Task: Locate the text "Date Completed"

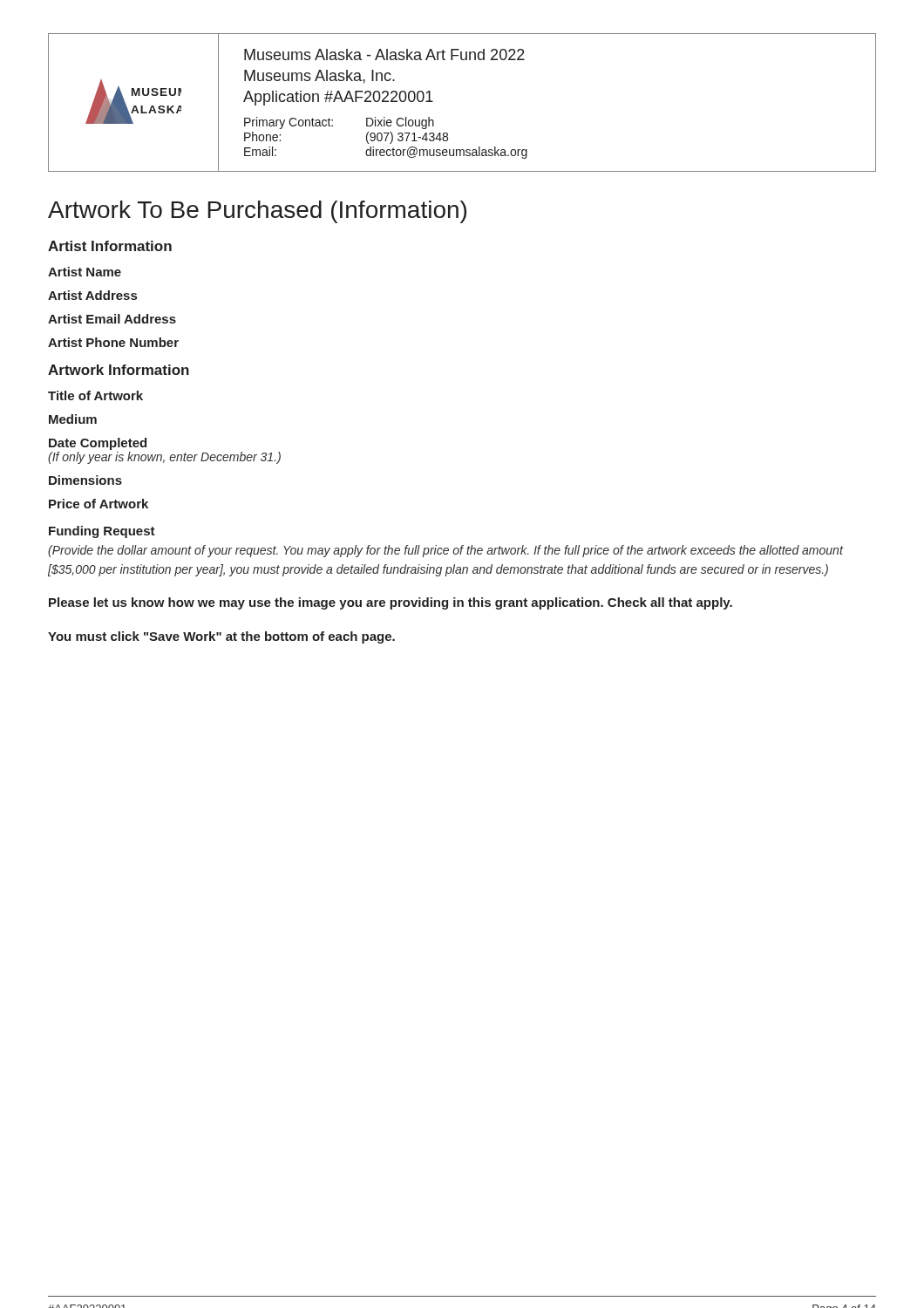Action: click(98, 443)
